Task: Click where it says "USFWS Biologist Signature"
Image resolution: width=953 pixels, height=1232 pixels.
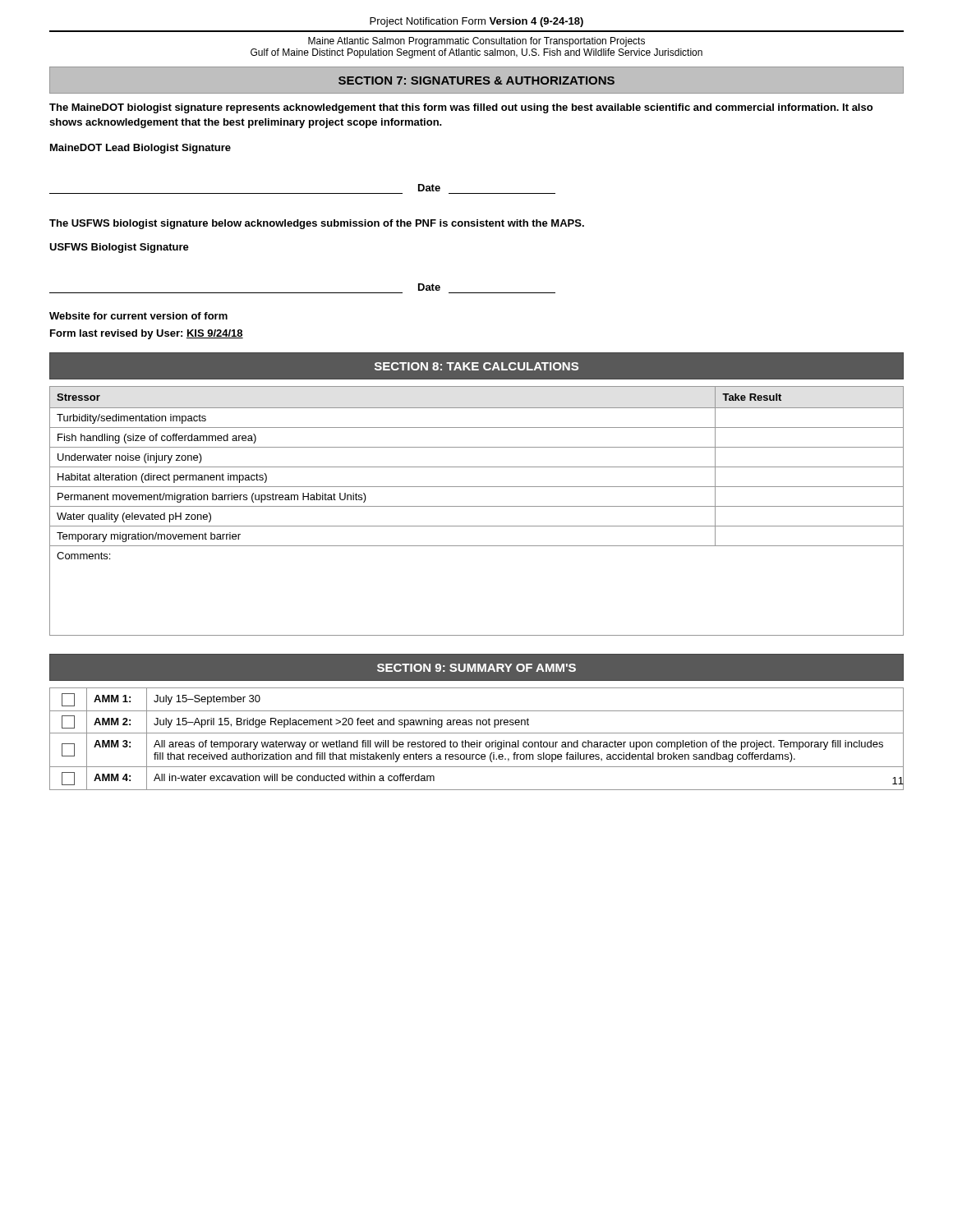Action: tap(119, 247)
